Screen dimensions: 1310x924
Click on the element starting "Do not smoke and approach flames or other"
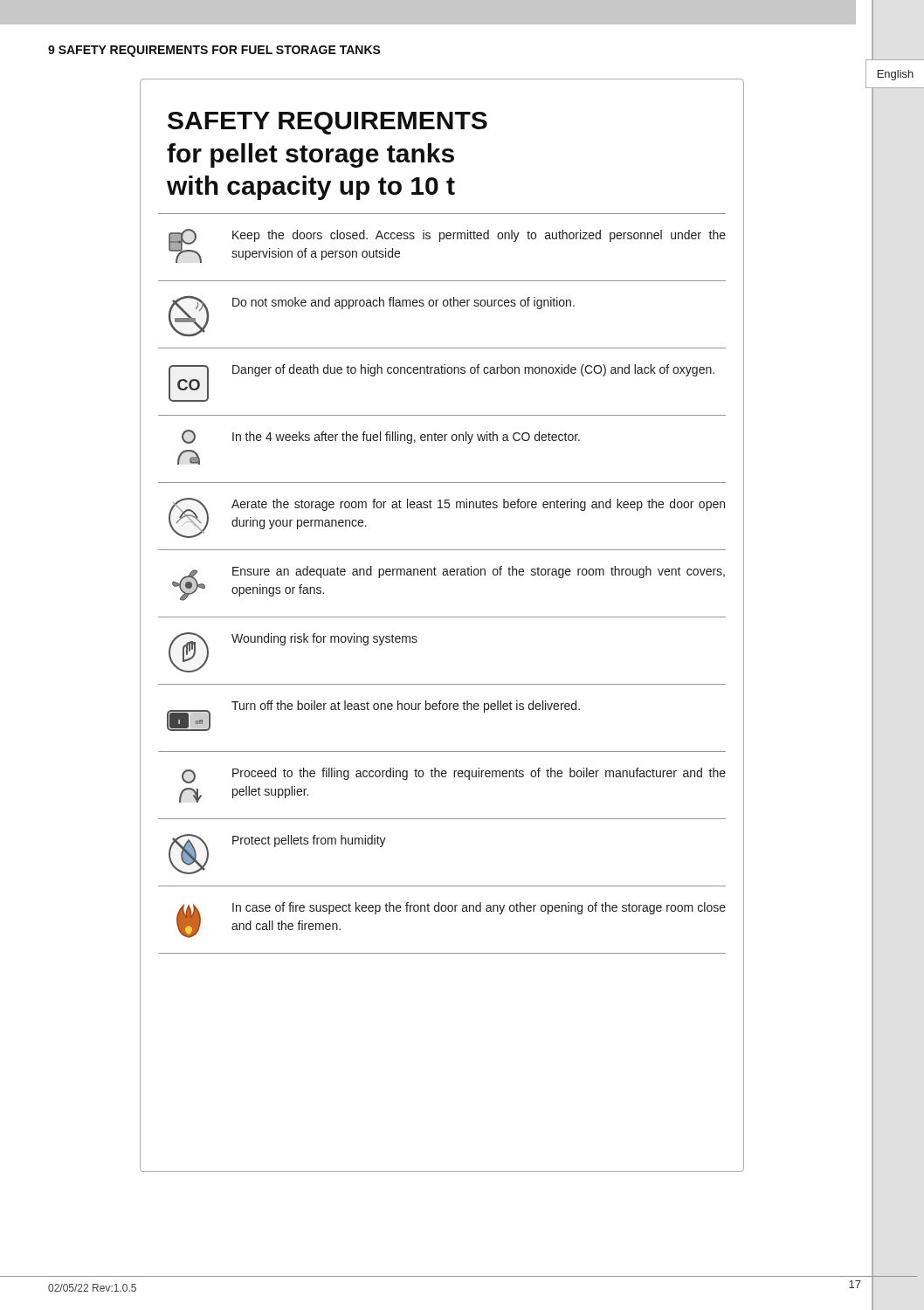[442, 314]
